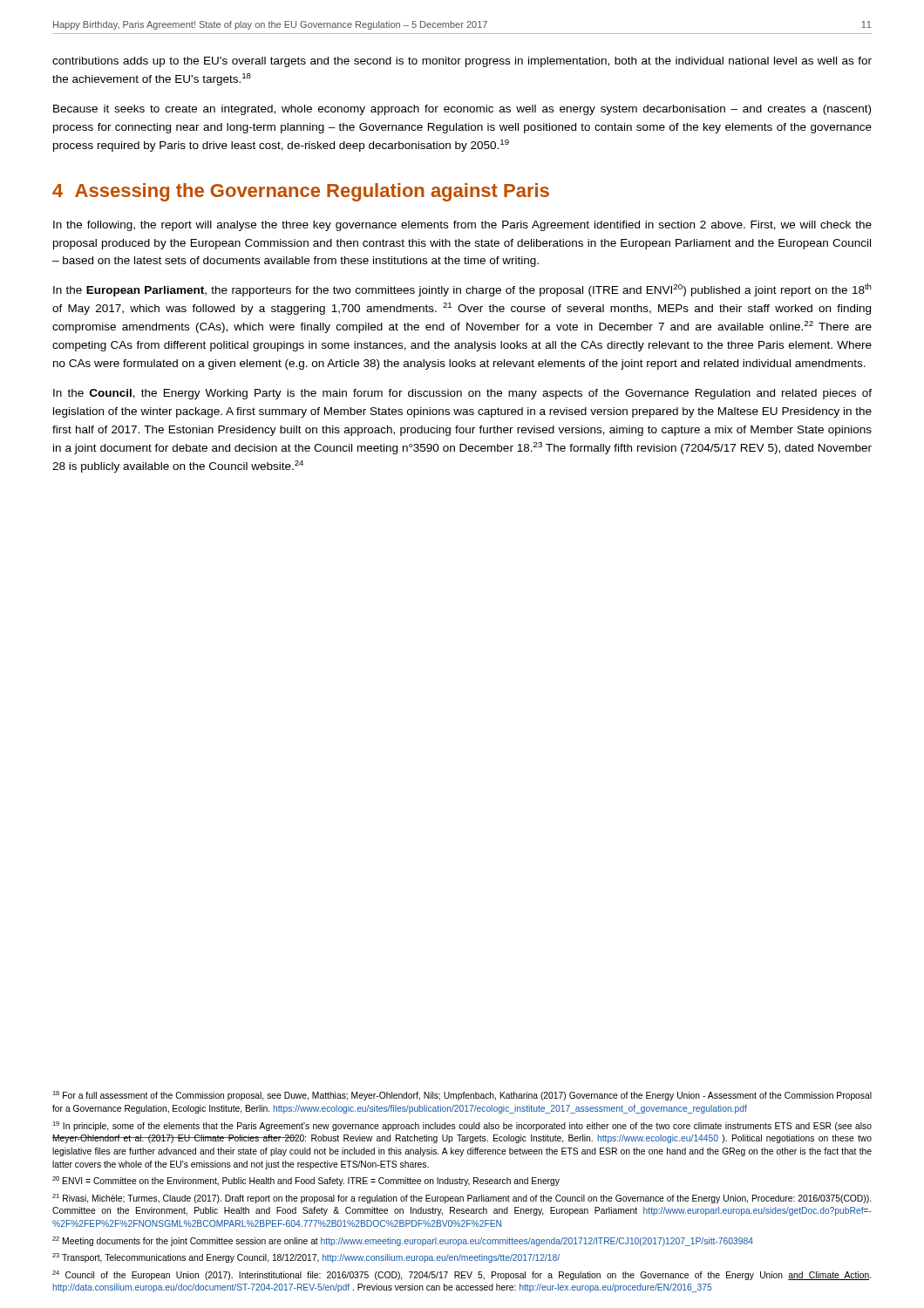Screen dimensions: 1308x924
Task: Point to the block beginning "21 Rivasi, Michèle; Turmes, Claude (2017). Draft"
Action: point(462,1211)
